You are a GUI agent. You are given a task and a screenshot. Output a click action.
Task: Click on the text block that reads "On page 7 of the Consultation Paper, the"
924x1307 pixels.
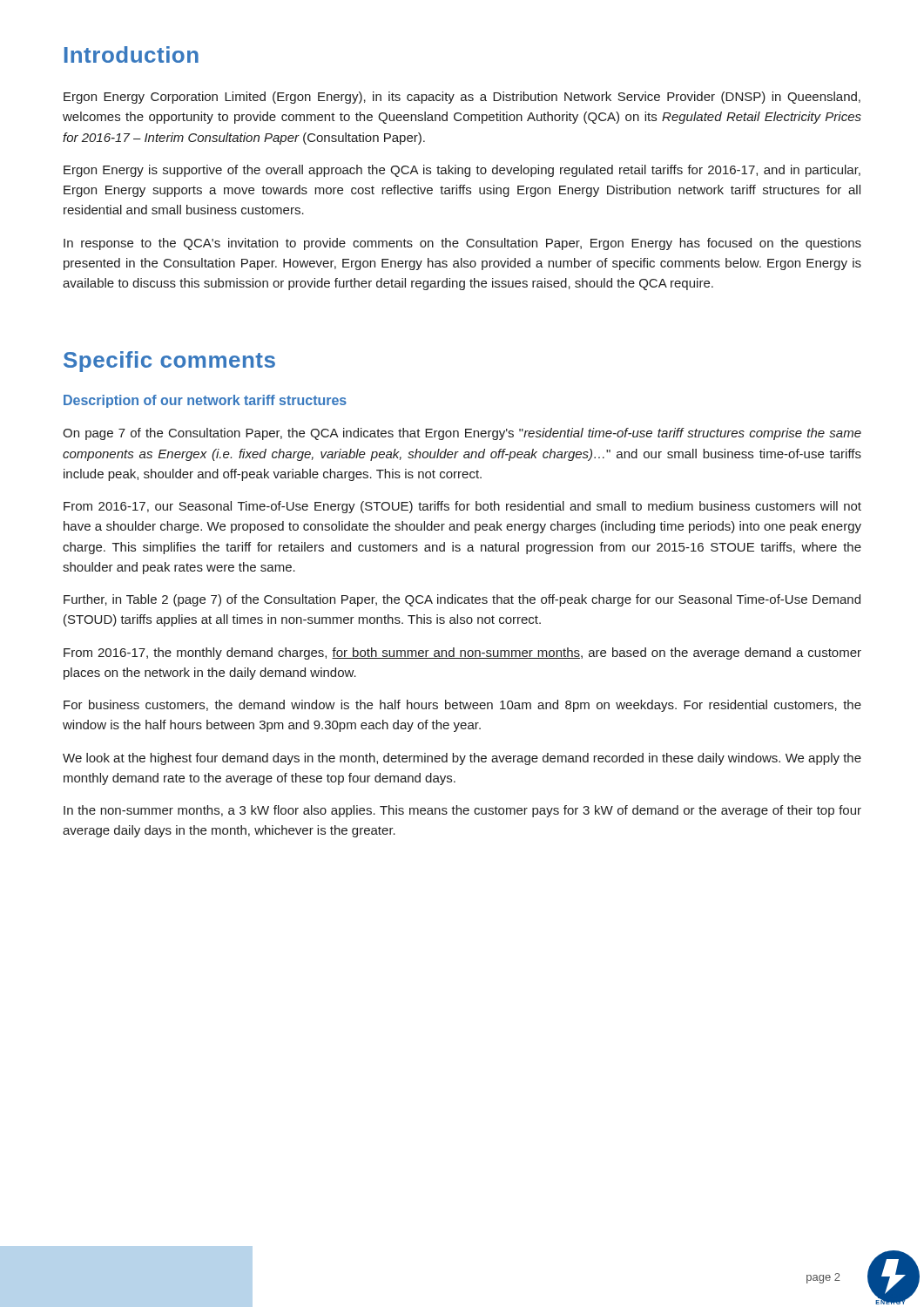pos(462,453)
